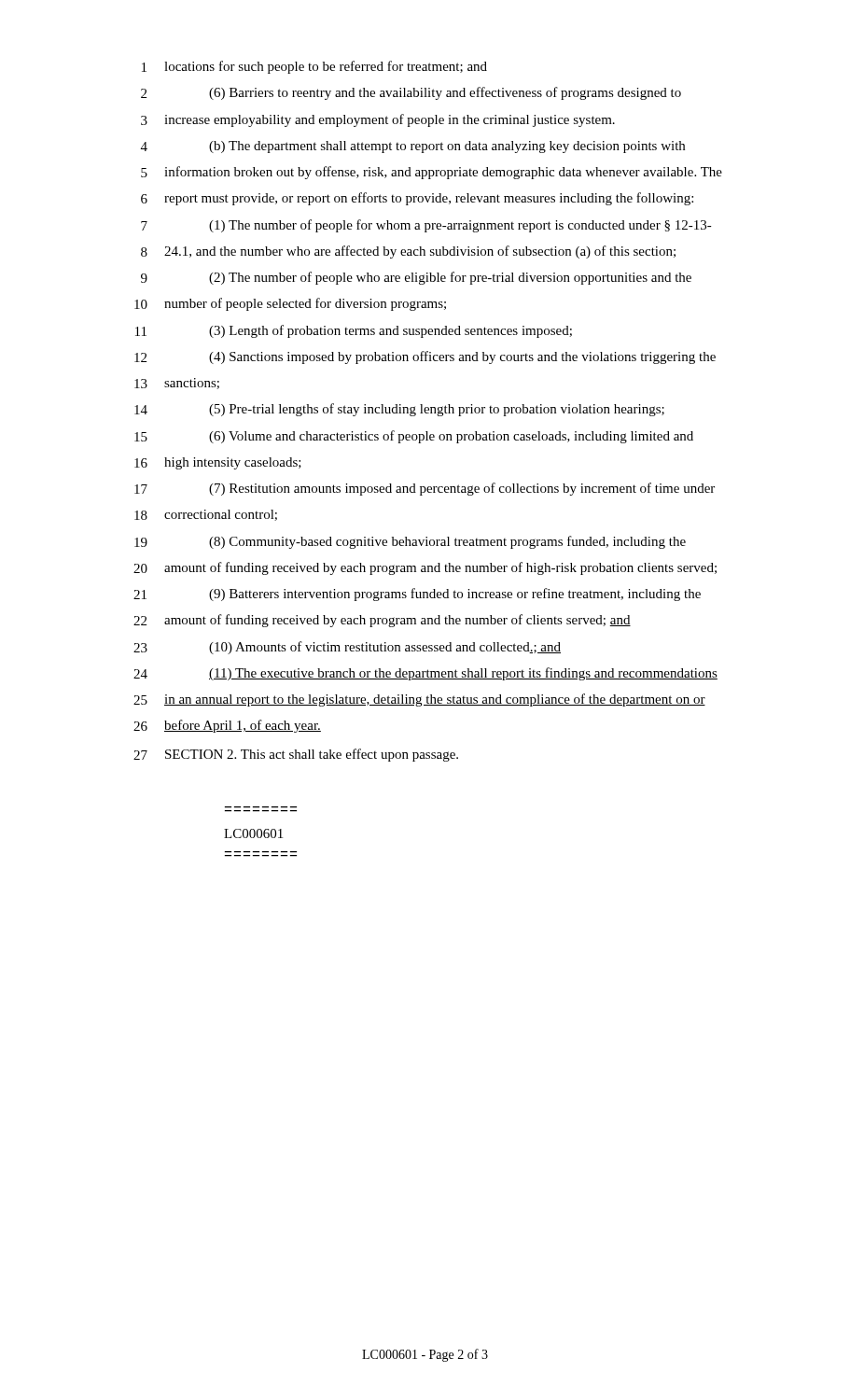Find the block starting "6 report must provide,"
This screenshot has width=850, height=1400.
[x=425, y=199]
